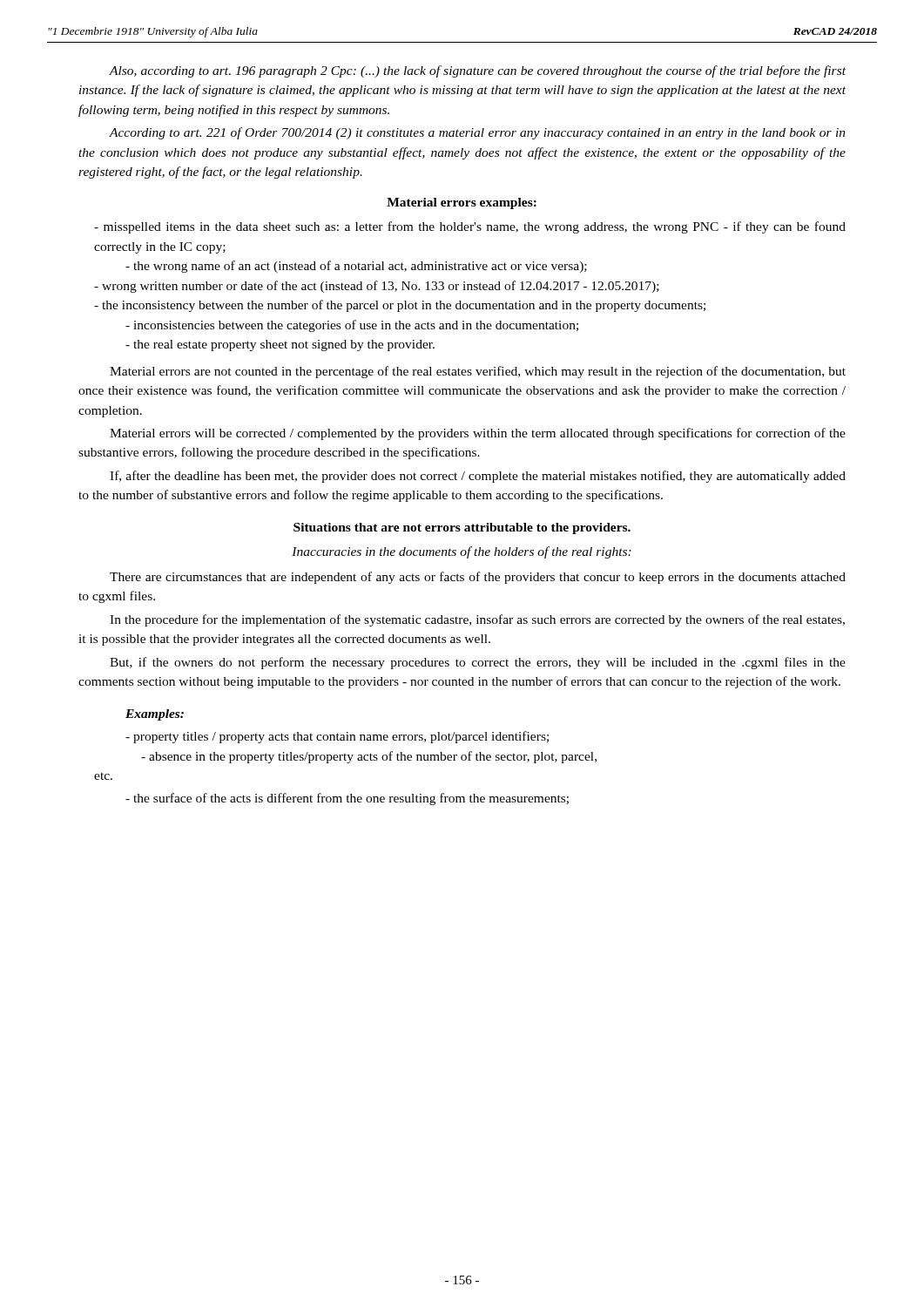Viewport: 924px width, 1307px height.
Task: Click on the block starting "property titles / property acts that"
Action: [x=486, y=736]
